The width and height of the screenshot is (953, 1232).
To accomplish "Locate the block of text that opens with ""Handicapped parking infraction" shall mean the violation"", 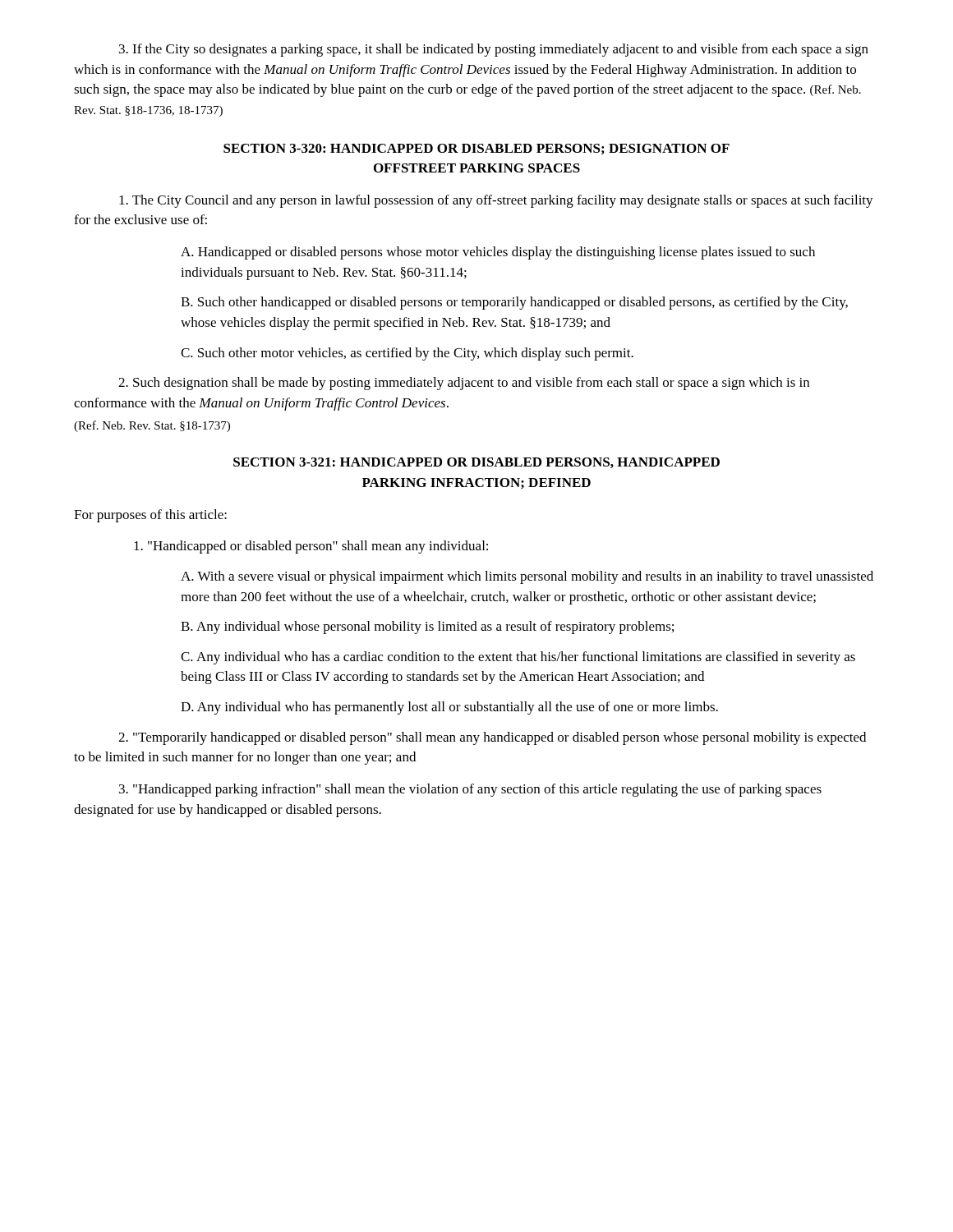I will point(448,799).
